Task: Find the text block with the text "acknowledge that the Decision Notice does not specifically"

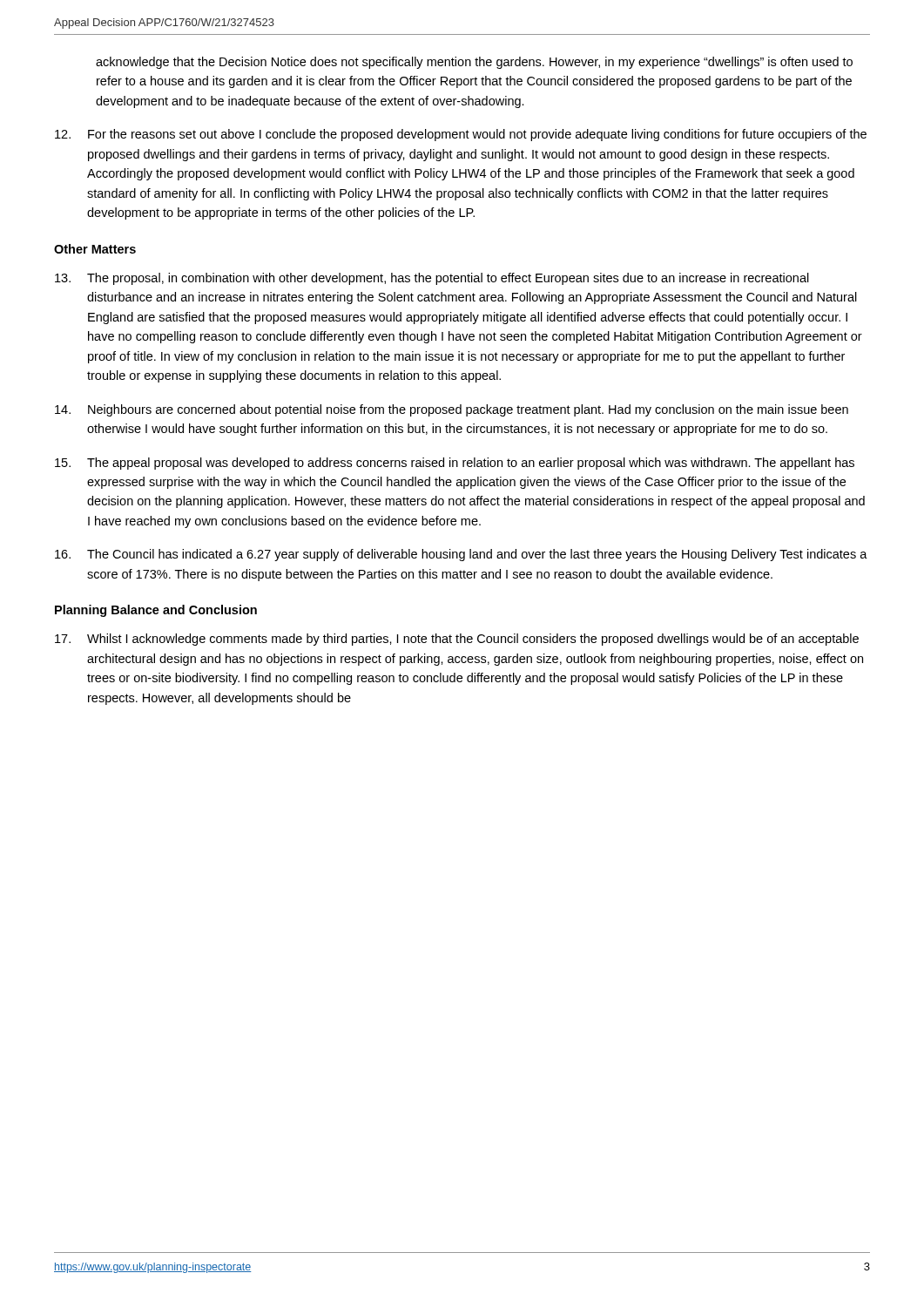Action: click(x=474, y=81)
